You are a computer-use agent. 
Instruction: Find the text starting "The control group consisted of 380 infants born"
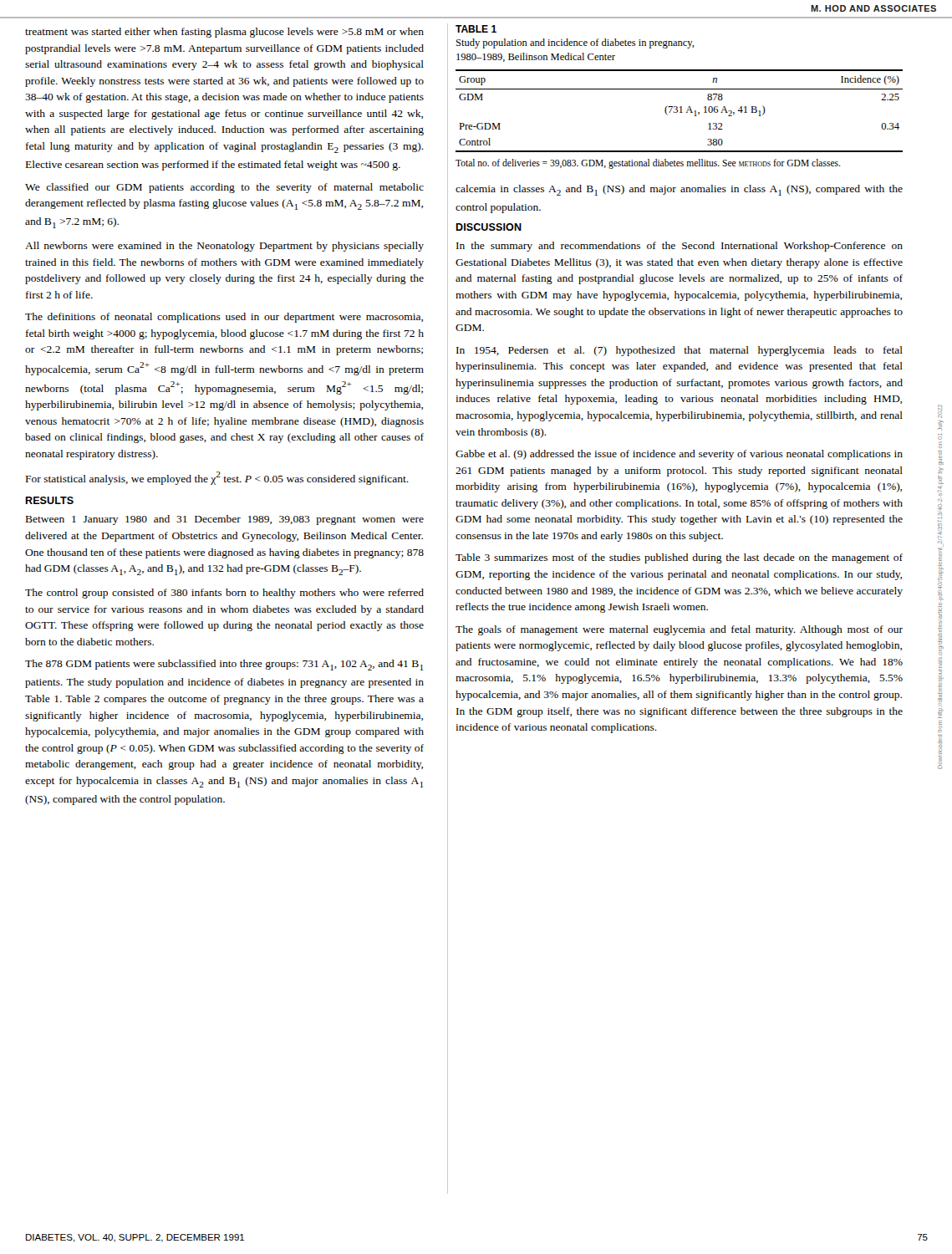tap(224, 617)
